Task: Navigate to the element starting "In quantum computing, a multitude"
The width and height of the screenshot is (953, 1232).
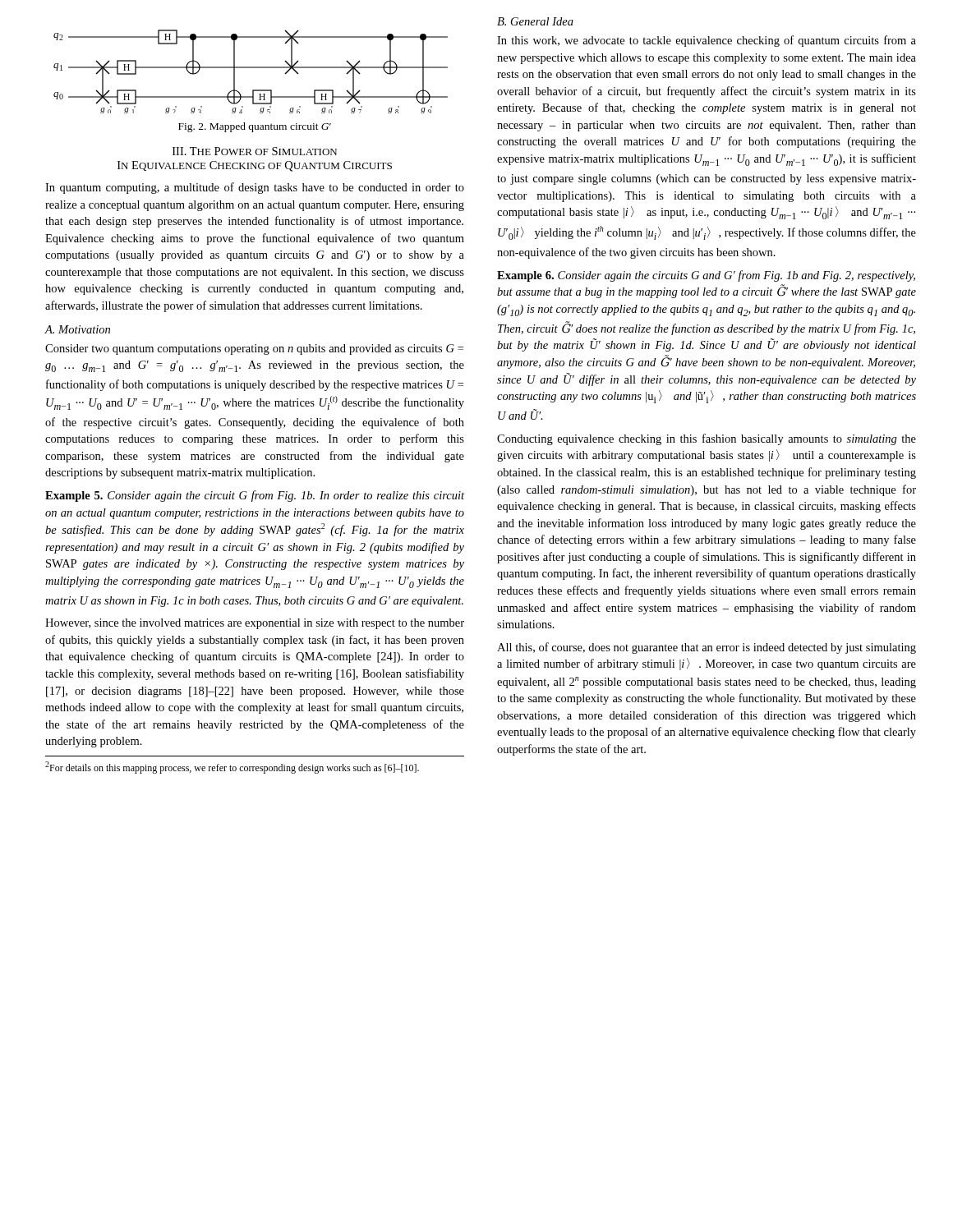Action: pos(255,247)
